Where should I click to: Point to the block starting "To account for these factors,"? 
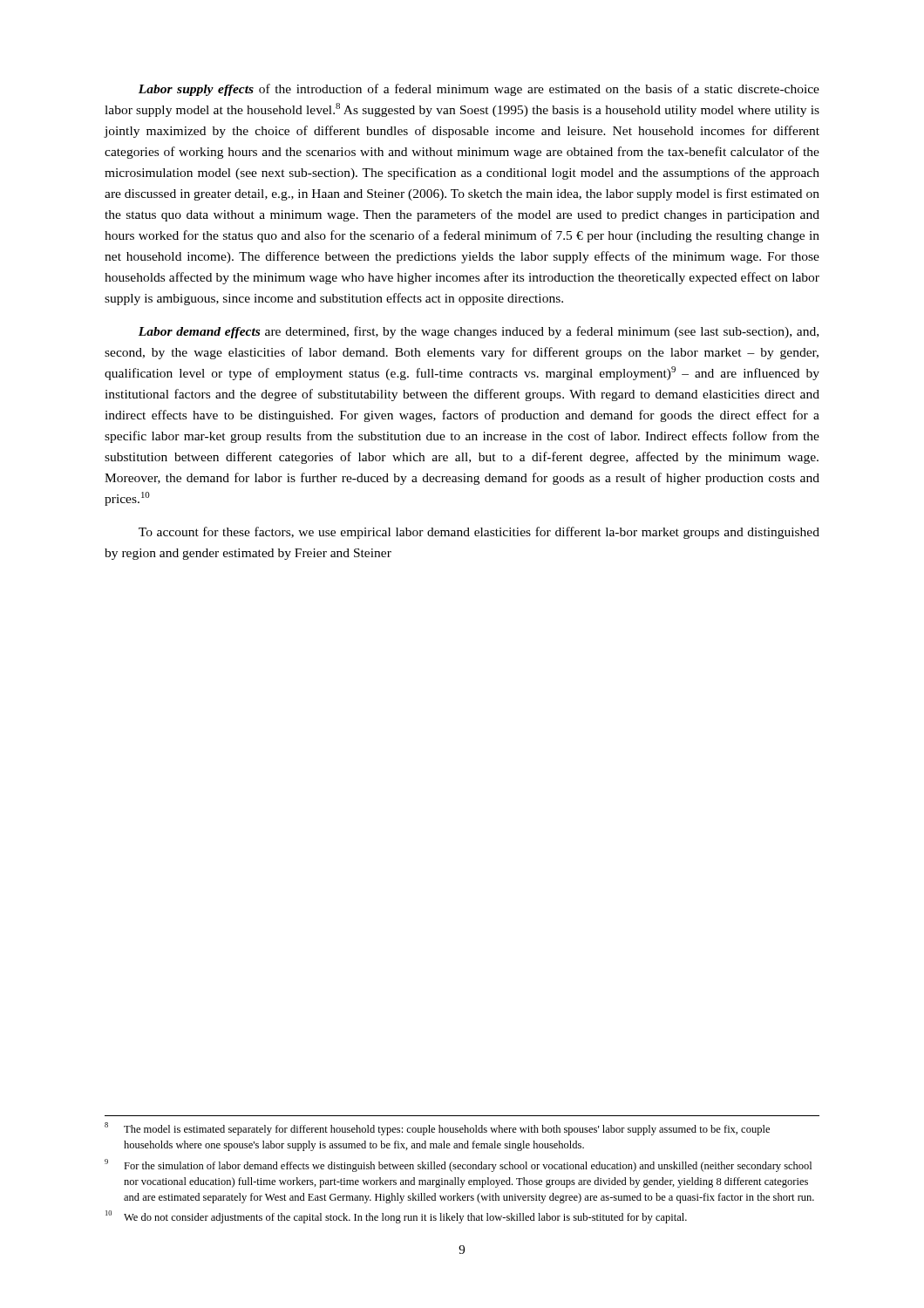[462, 542]
